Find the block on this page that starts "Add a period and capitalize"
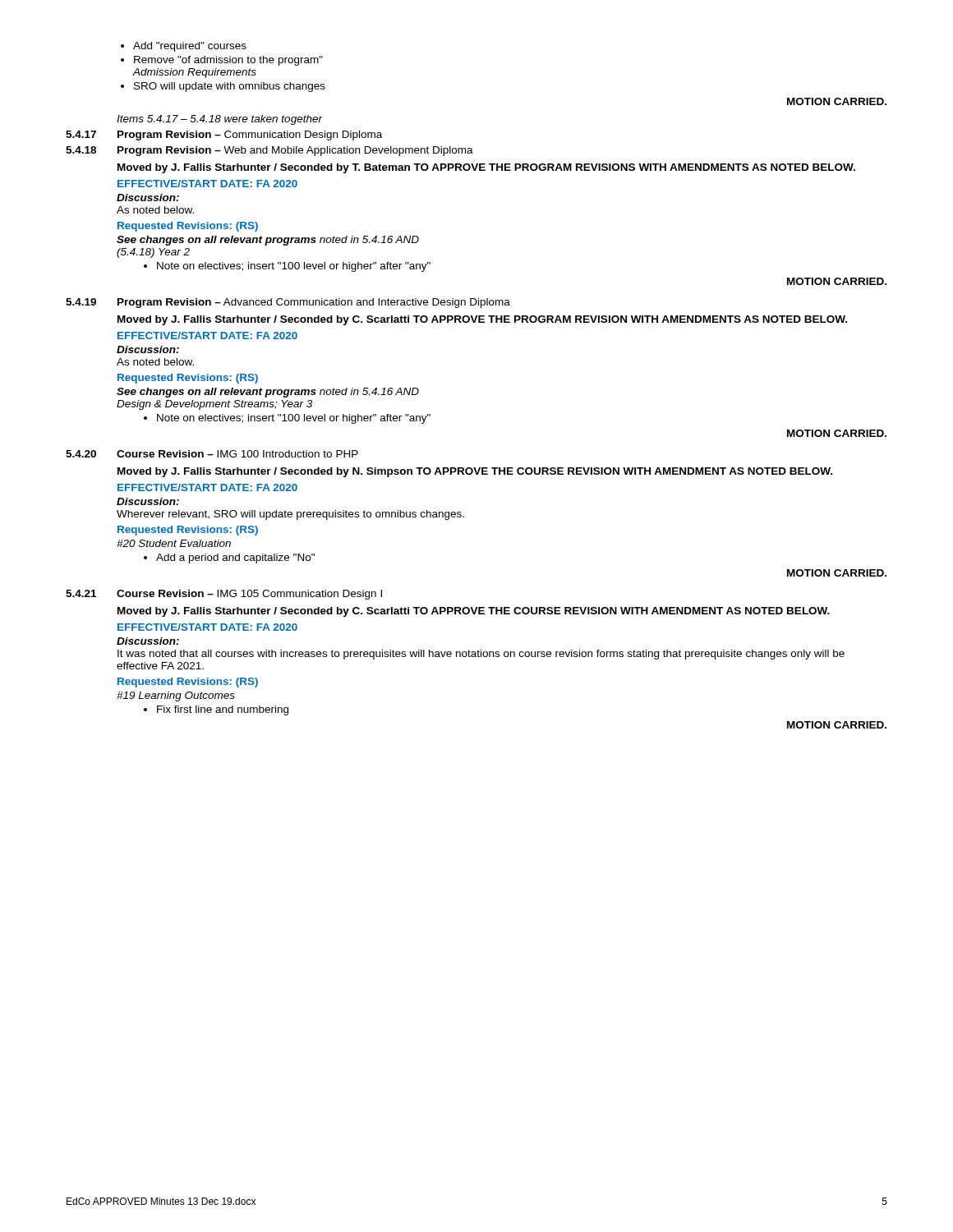 pyautogui.click(x=235, y=559)
